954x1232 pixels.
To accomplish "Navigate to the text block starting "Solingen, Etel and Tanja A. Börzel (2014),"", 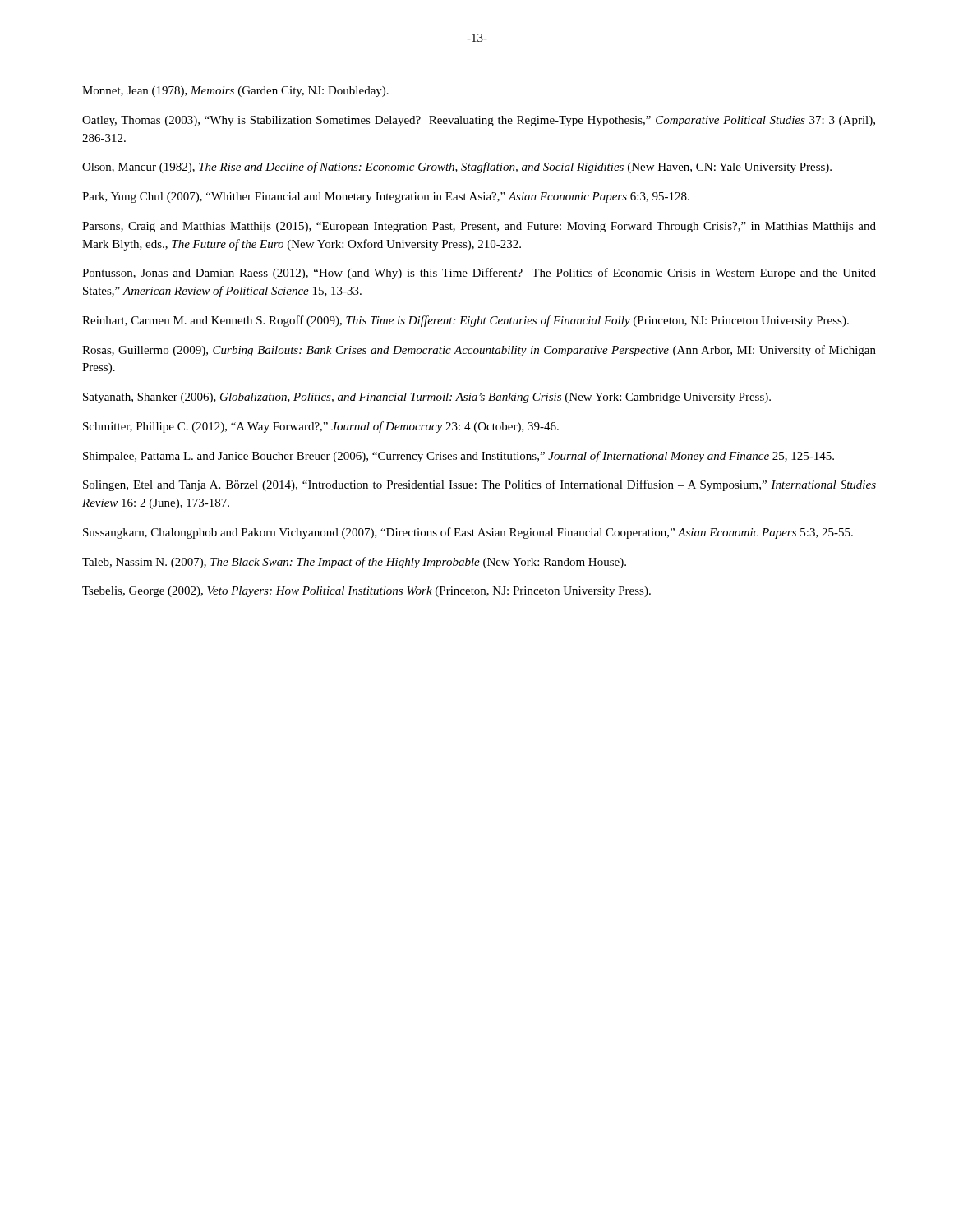I will [x=479, y=494].
